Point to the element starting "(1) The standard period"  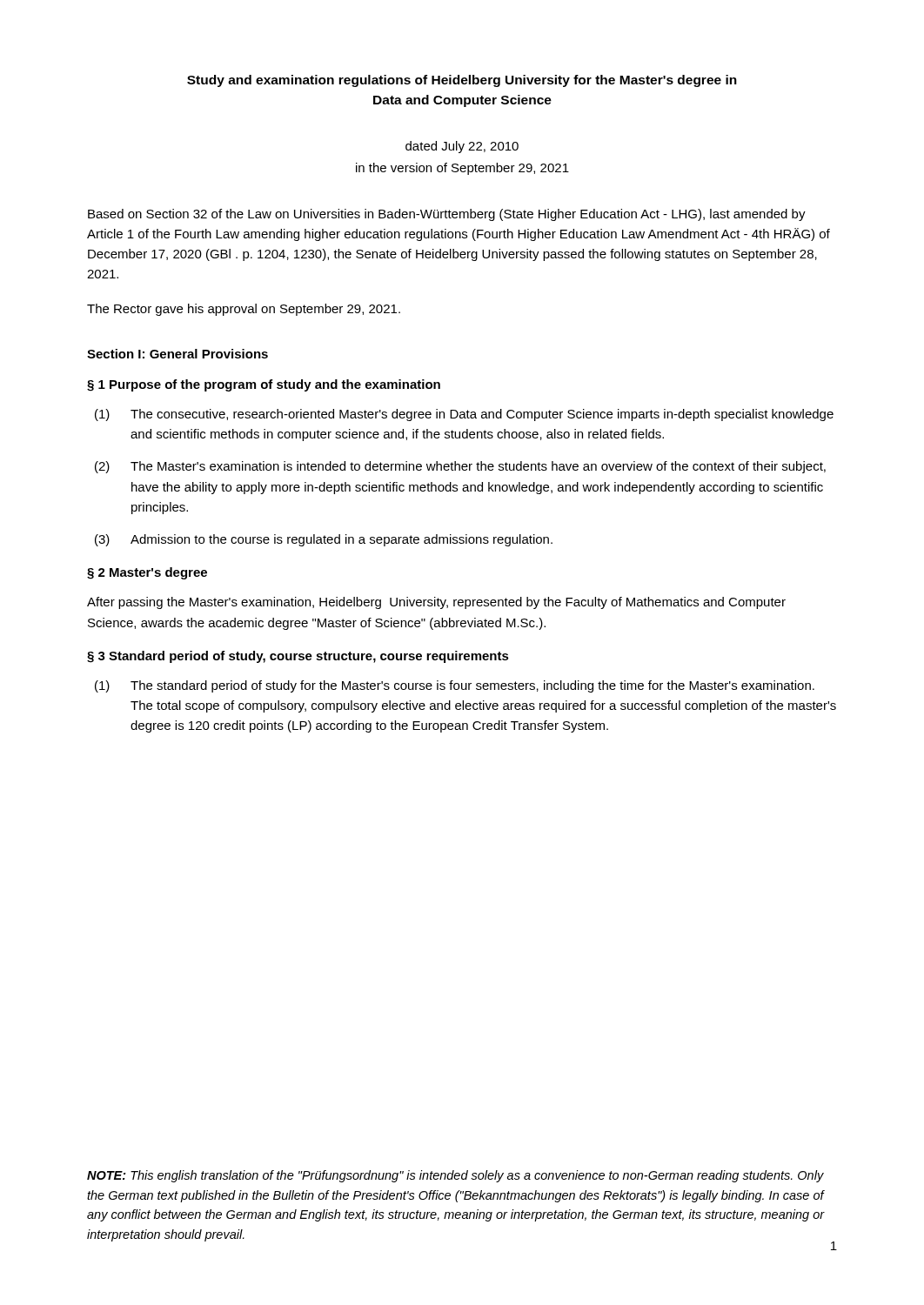(462, 705)
